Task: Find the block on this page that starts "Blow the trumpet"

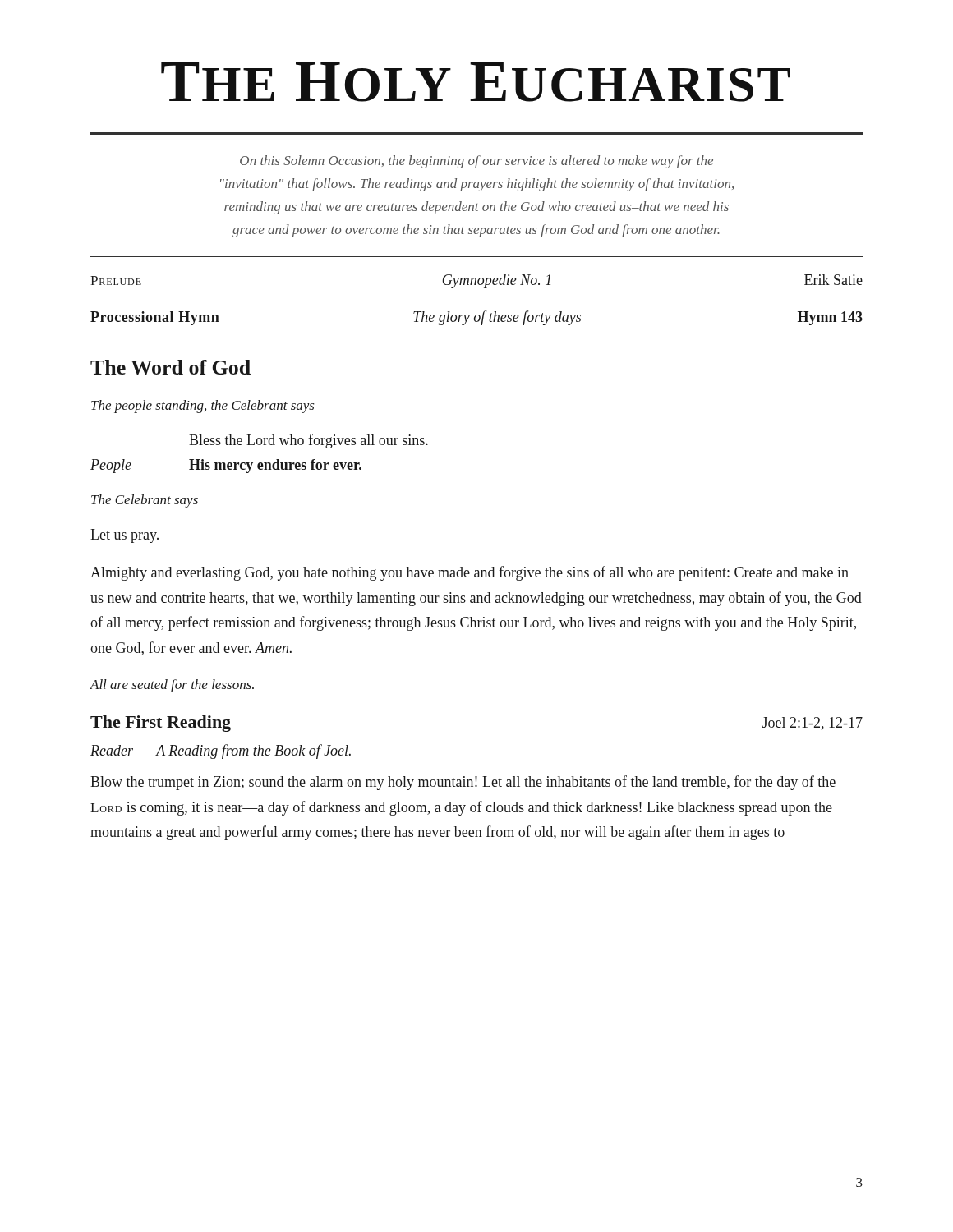Action: 476,807
